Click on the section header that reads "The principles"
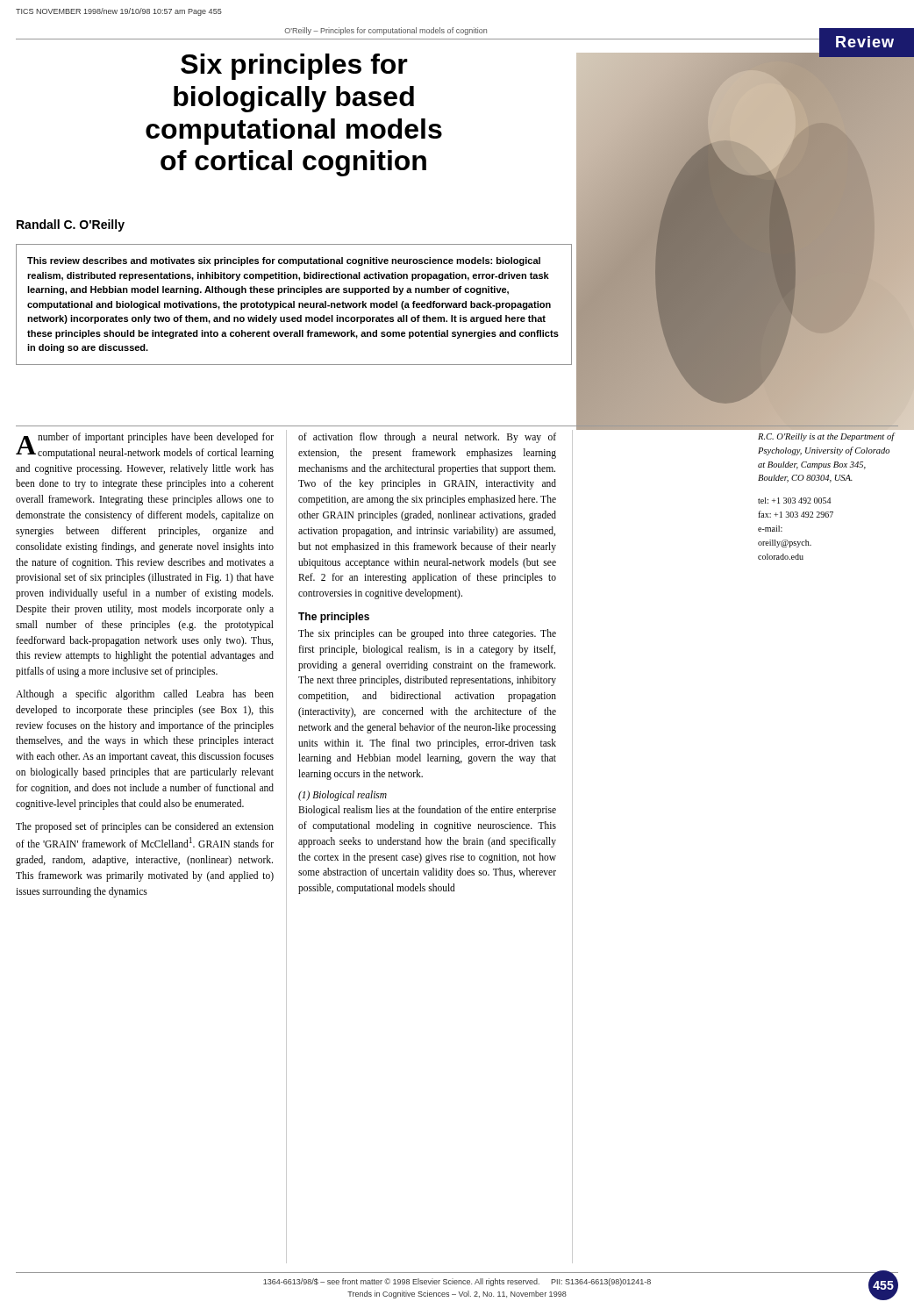This screenshot has width=914, height=1316. (x=334, y=617)
